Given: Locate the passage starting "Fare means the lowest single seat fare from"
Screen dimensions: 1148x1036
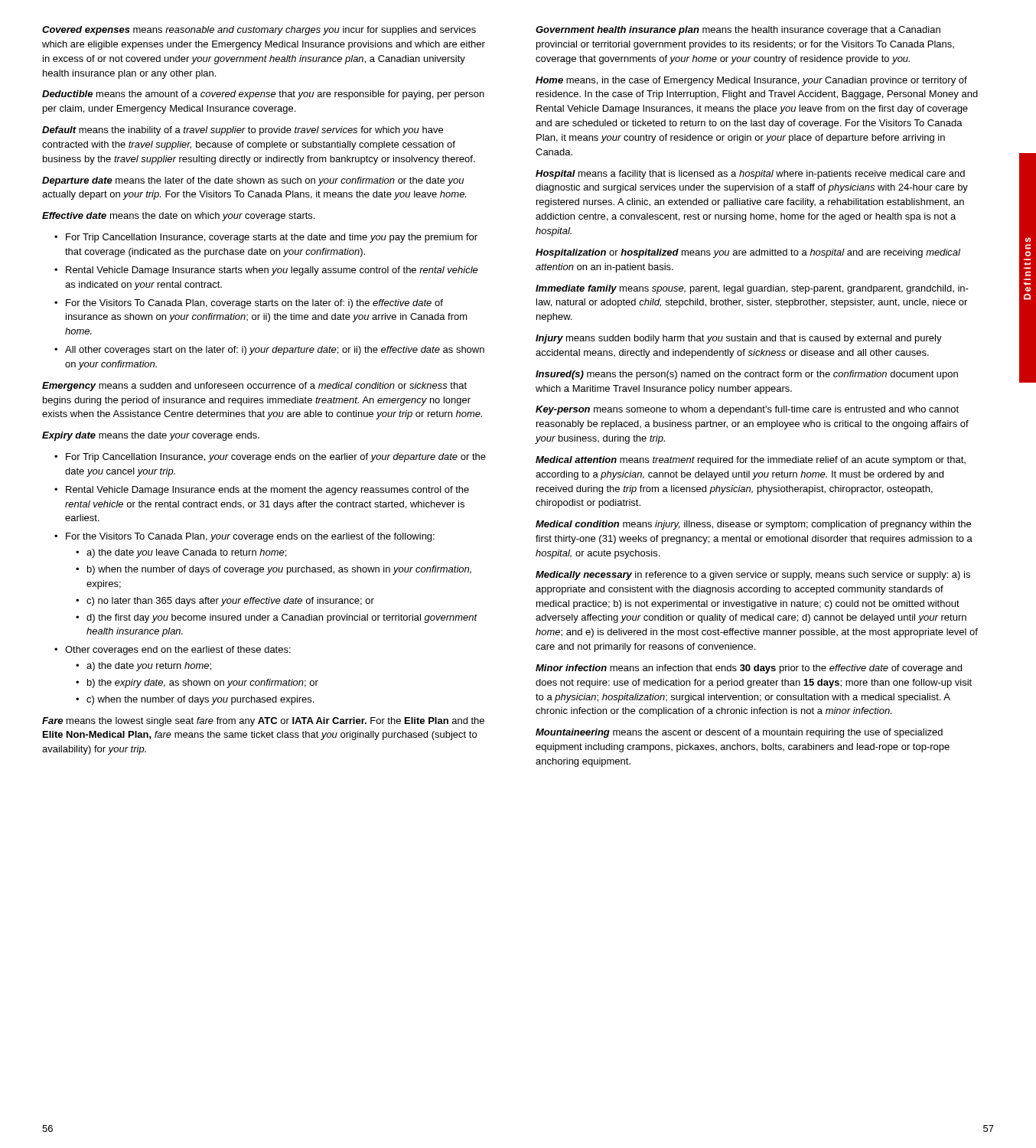Looking at the screenshot, I should pyautogui.click(x=264, y=735).
